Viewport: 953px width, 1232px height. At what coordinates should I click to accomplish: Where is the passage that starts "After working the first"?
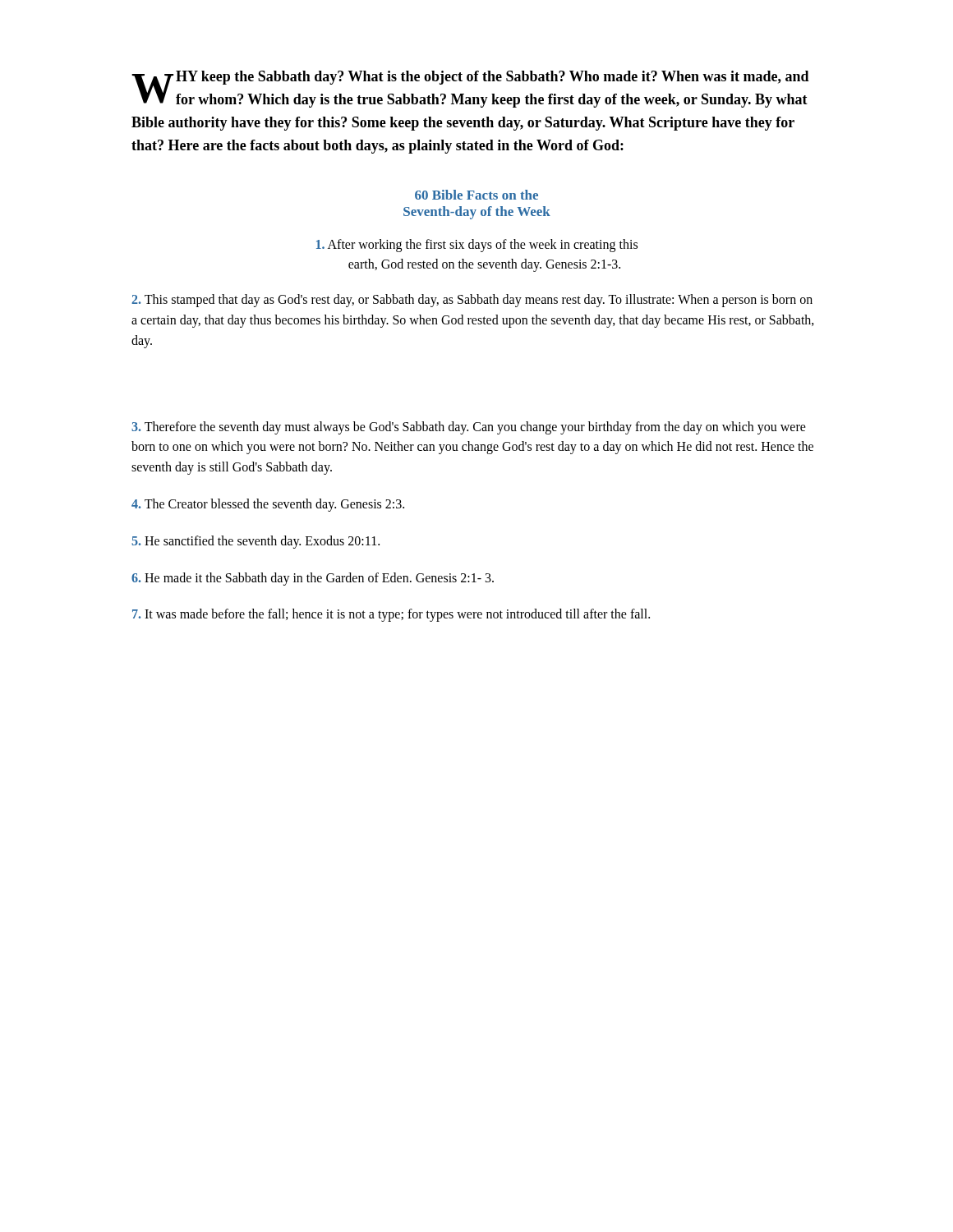point(476,254)
